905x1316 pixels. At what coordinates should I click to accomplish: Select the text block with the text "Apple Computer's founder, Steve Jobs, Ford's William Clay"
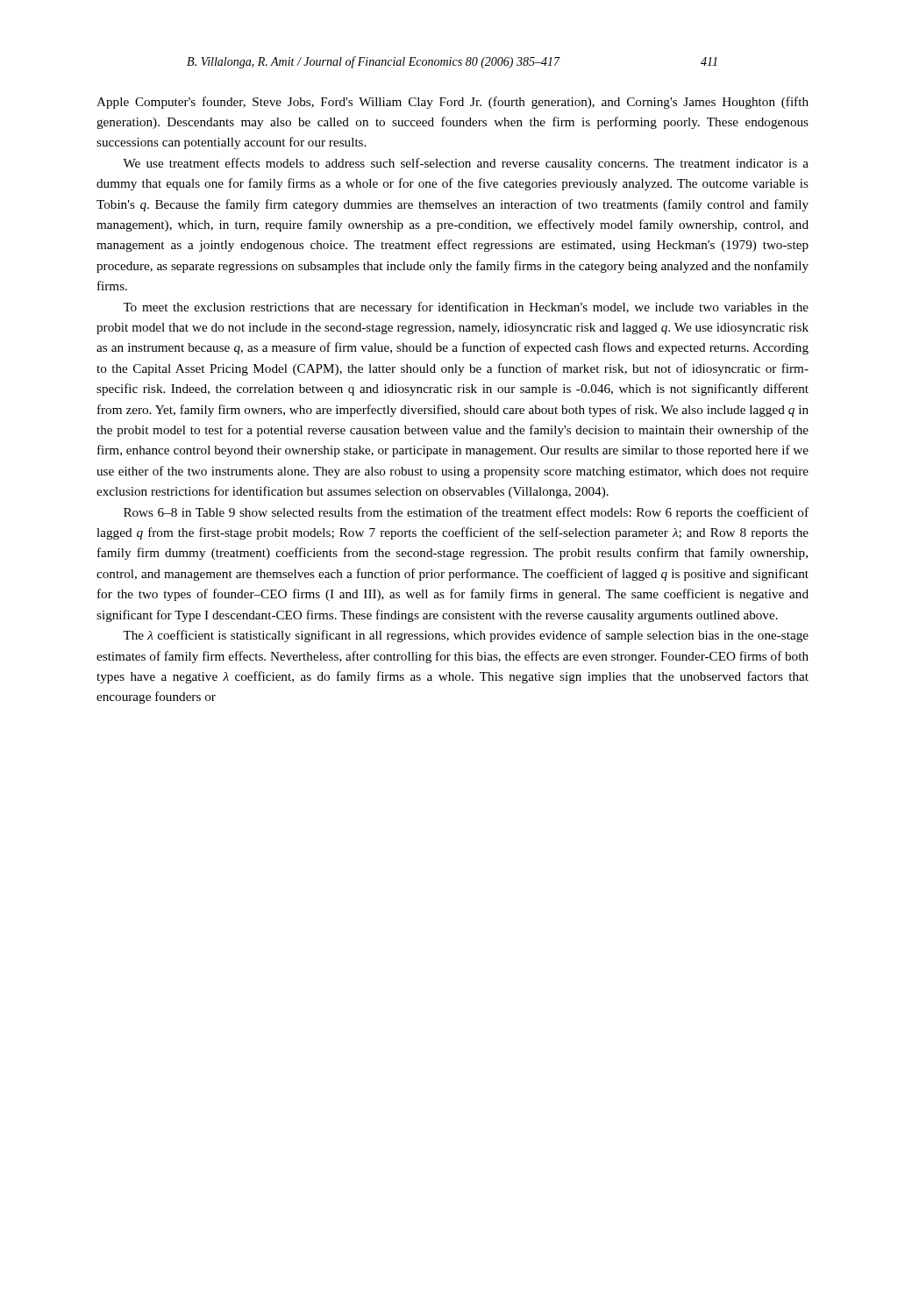click(x=452, y=399)
